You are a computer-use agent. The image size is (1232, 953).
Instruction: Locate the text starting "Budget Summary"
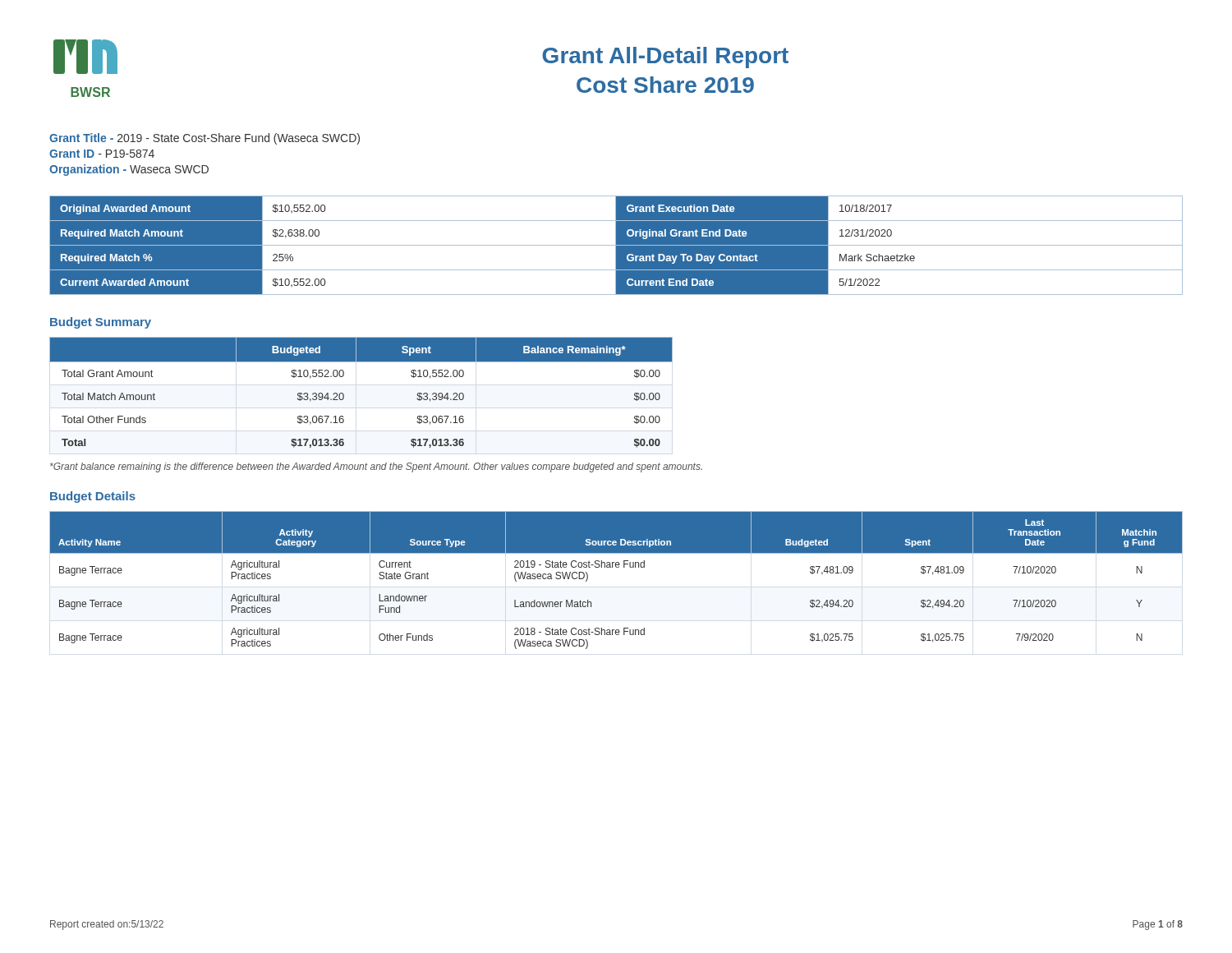point(100,322)
